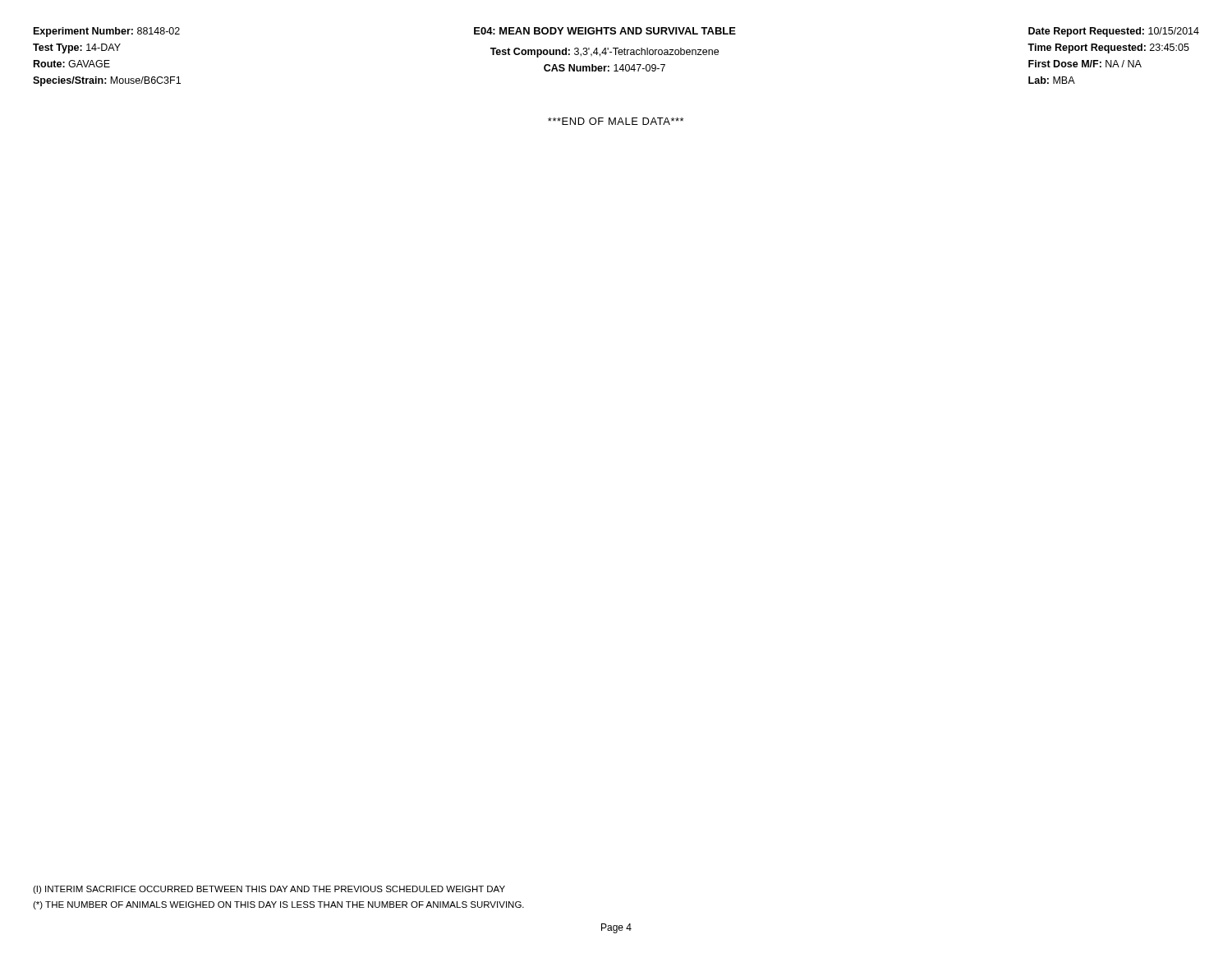This screenshot has width=1232, height=953.
Task: Select the title
Action: (x=605, y=31)
